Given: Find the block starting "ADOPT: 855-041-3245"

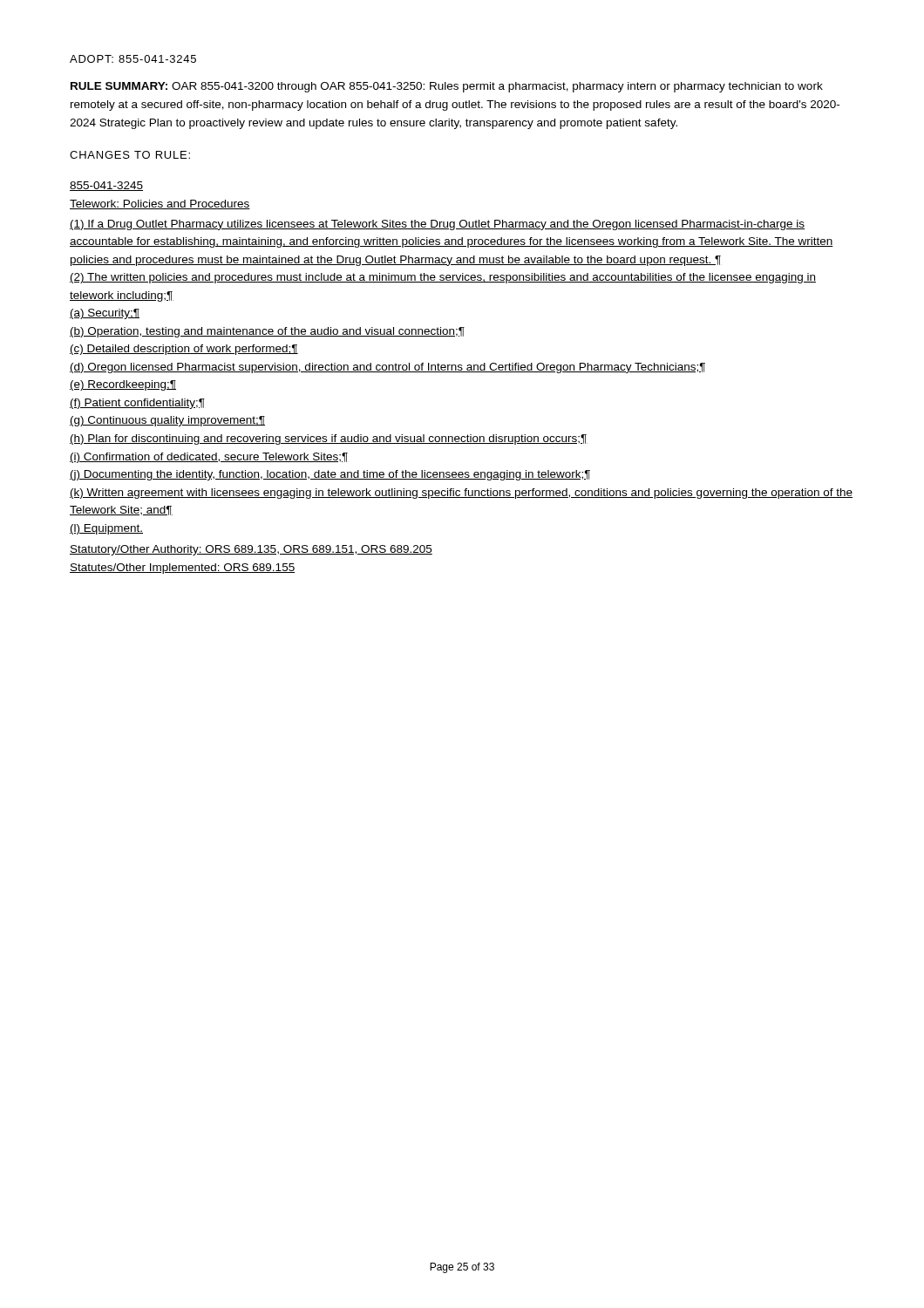Looking at the screenshot, I should pyautogui.click(x=134, y=59).
